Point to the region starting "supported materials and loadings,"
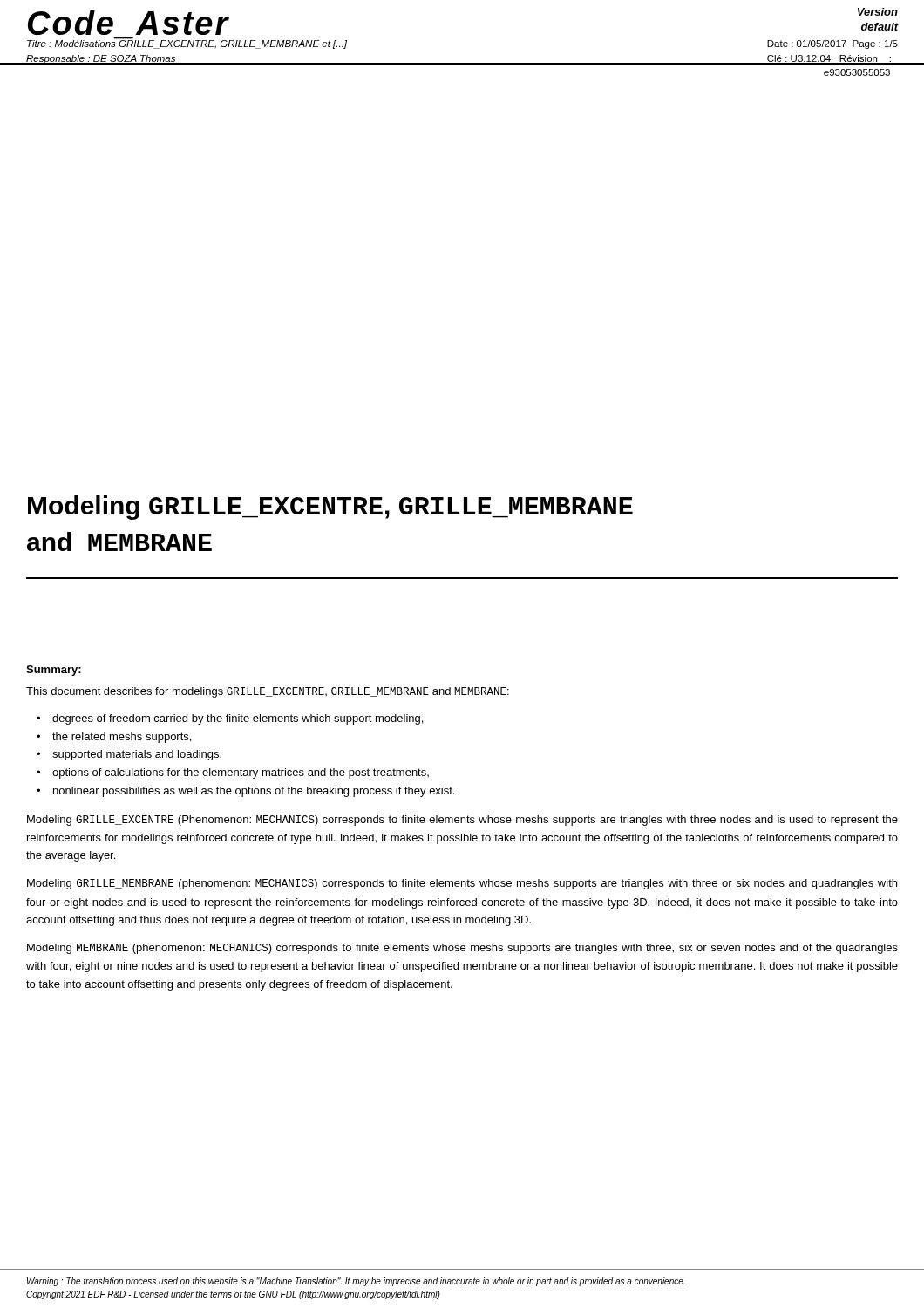The image size is (924, 1308). (137, 754)
